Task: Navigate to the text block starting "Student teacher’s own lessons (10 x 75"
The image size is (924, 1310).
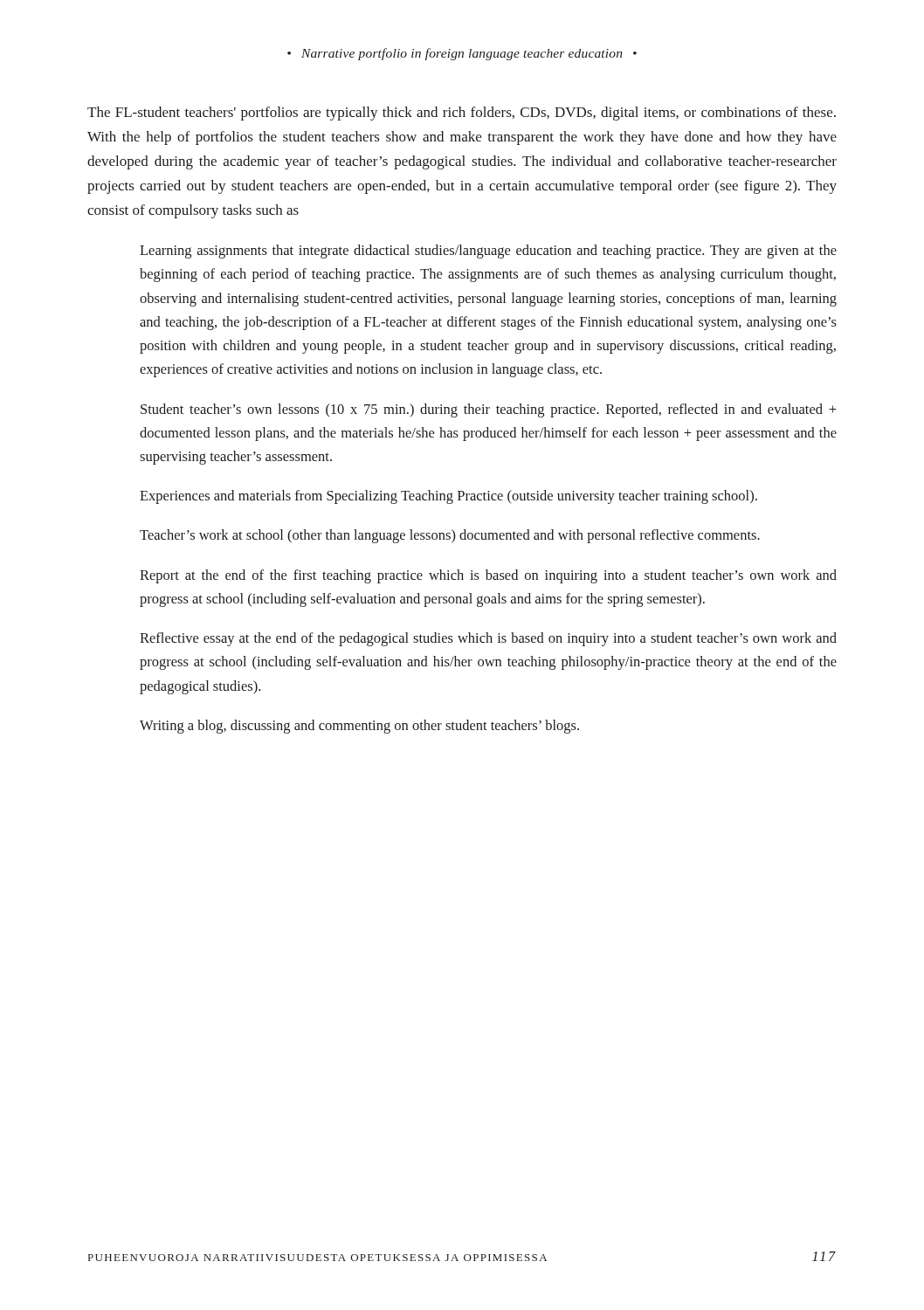Action: 488,433
